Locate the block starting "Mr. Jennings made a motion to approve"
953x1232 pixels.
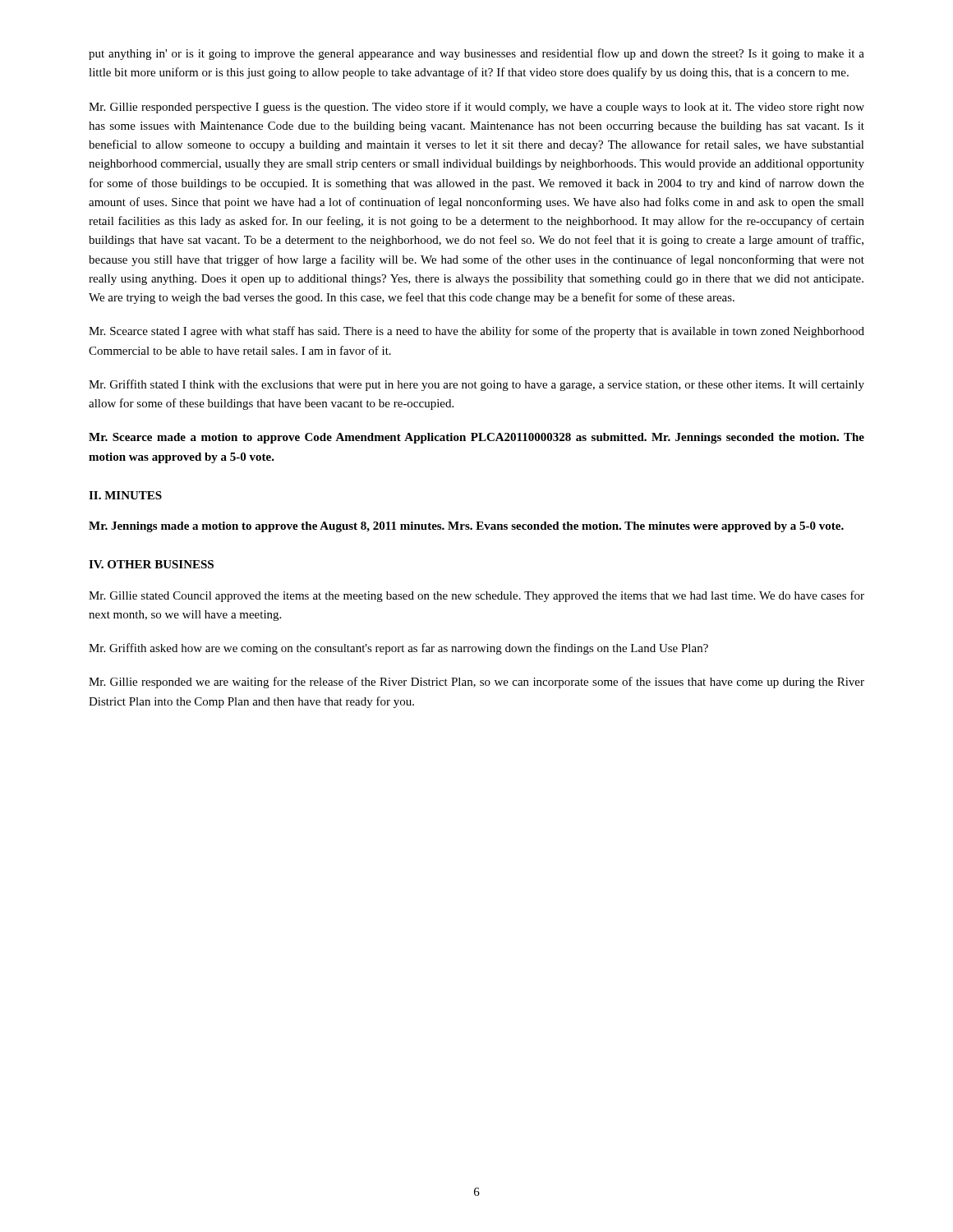click(x=466, y=526)
